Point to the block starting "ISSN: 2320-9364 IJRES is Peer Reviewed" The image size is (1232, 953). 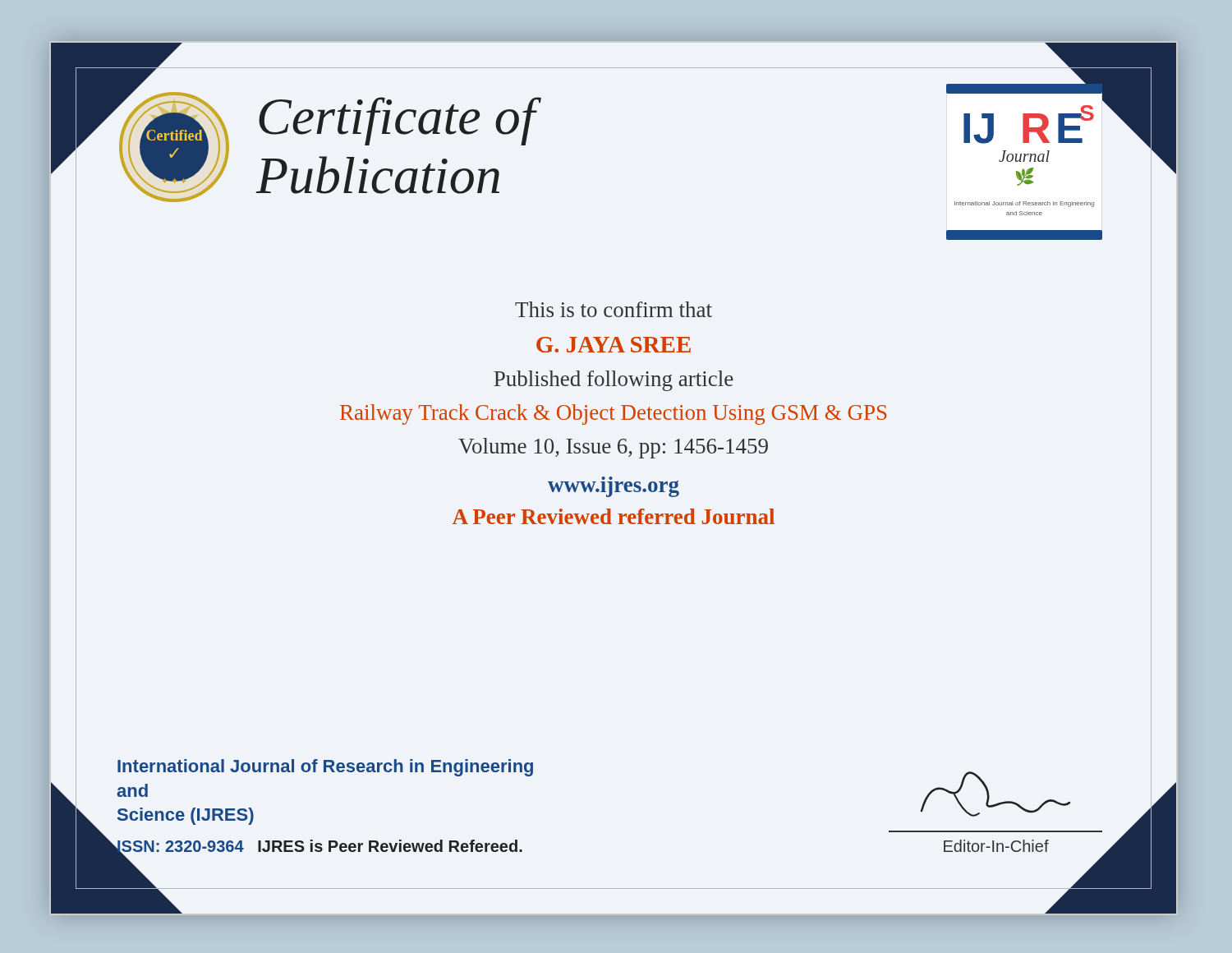(320, 846)
